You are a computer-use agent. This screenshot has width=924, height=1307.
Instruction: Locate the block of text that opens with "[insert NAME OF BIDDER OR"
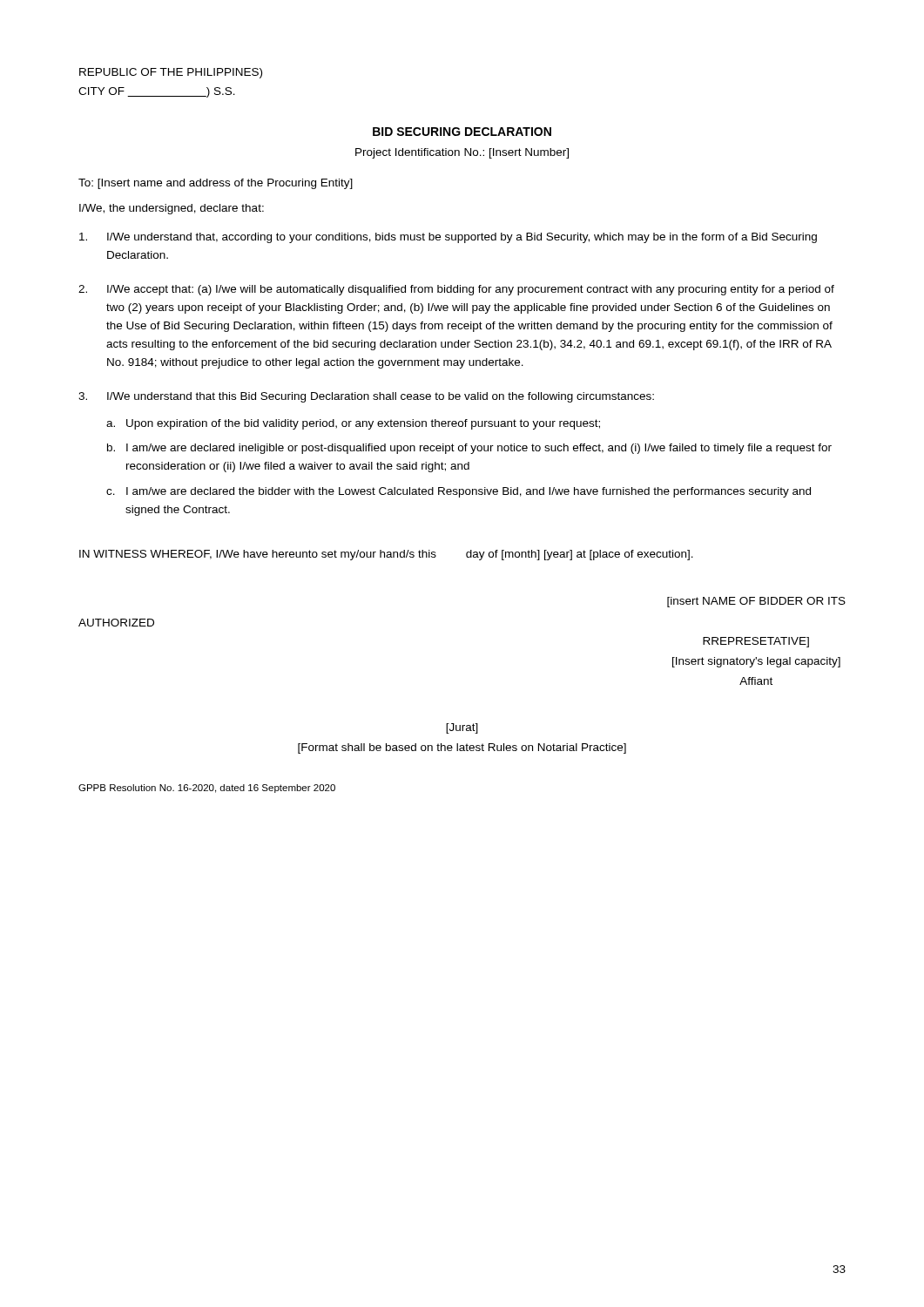click(756, 641)
